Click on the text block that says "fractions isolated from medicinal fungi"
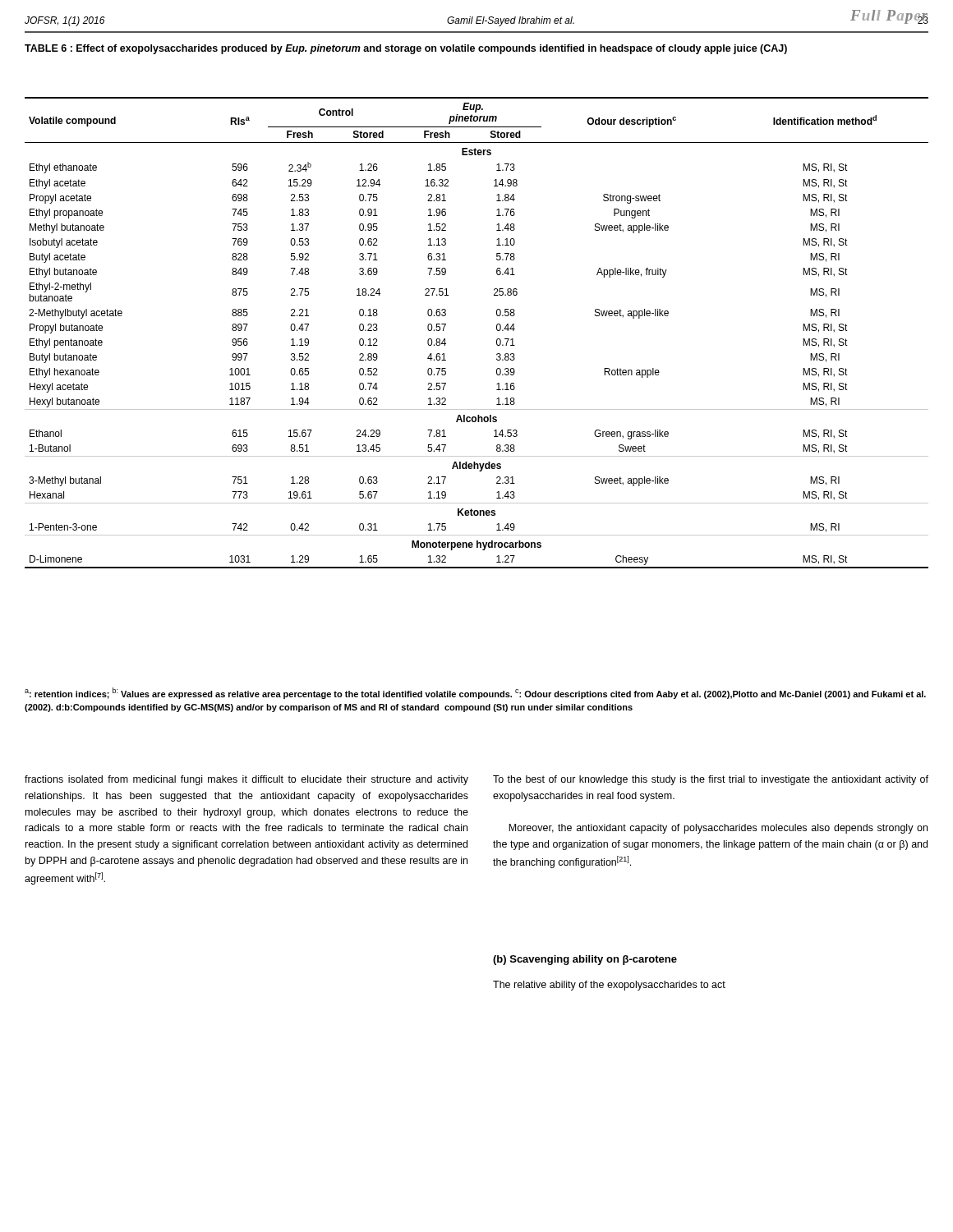 (246, 829)
